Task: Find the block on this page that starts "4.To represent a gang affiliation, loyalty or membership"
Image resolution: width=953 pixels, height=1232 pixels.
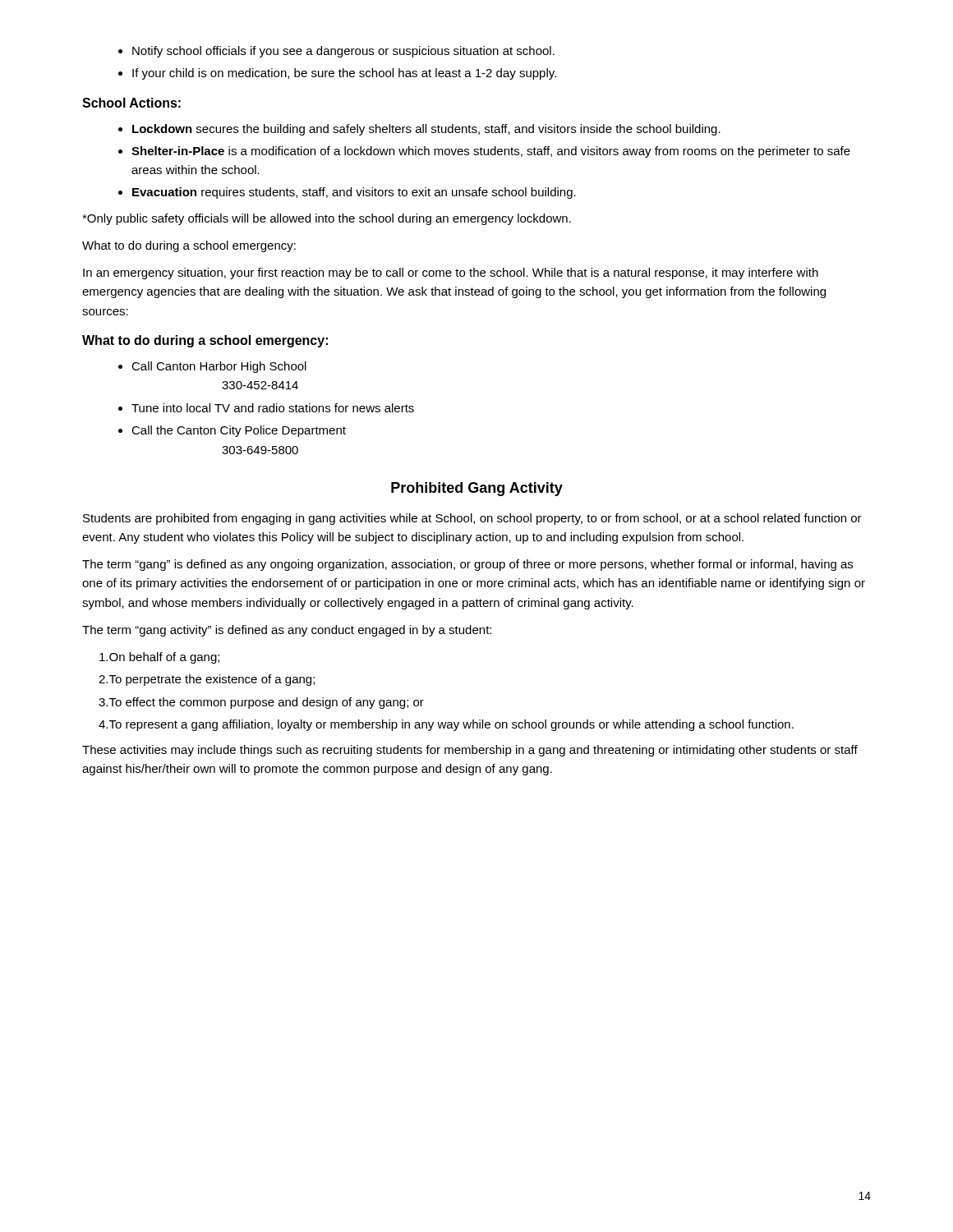Action: 446,724
